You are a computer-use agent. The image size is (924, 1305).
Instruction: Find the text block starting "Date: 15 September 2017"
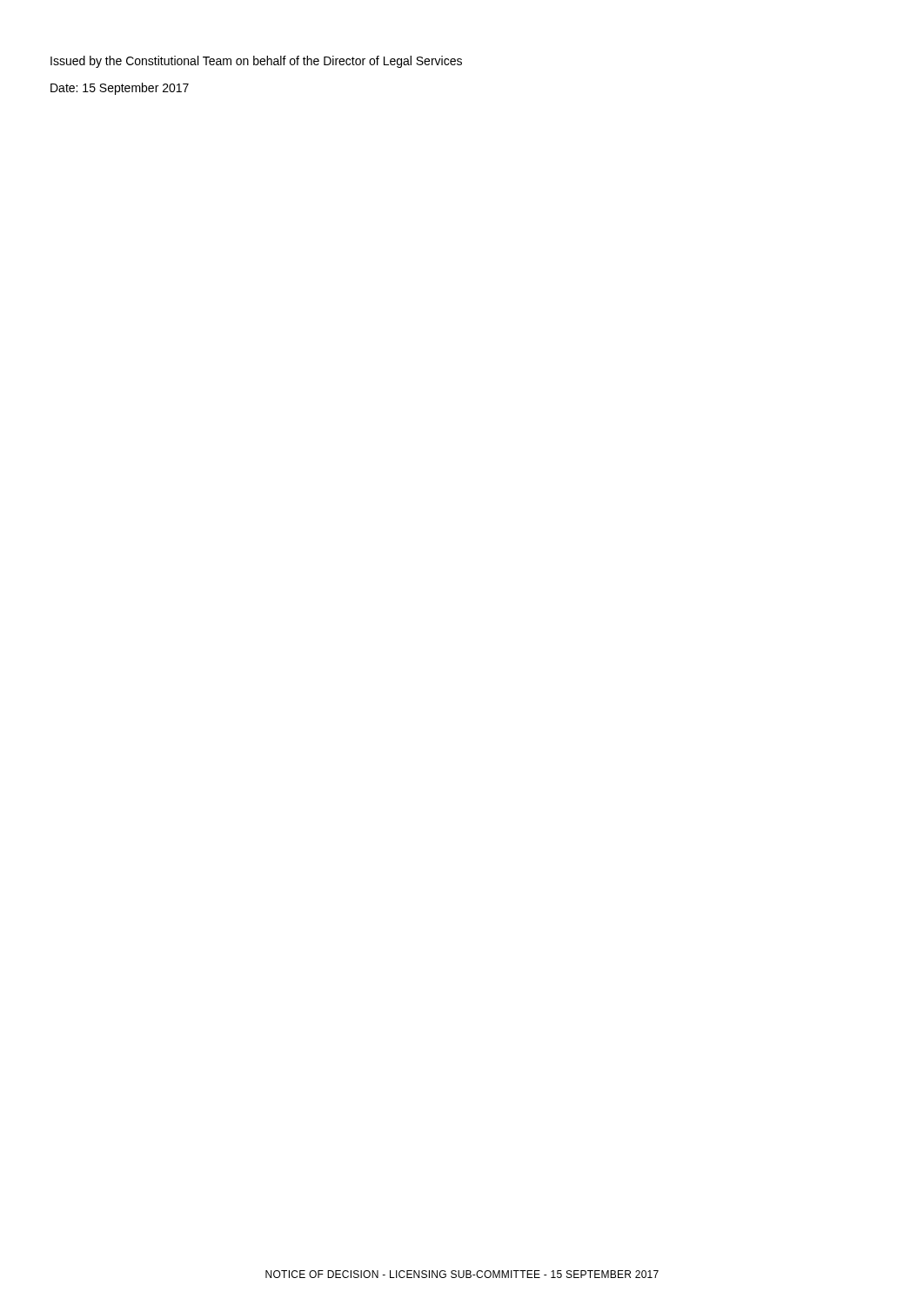click(119, 88)
